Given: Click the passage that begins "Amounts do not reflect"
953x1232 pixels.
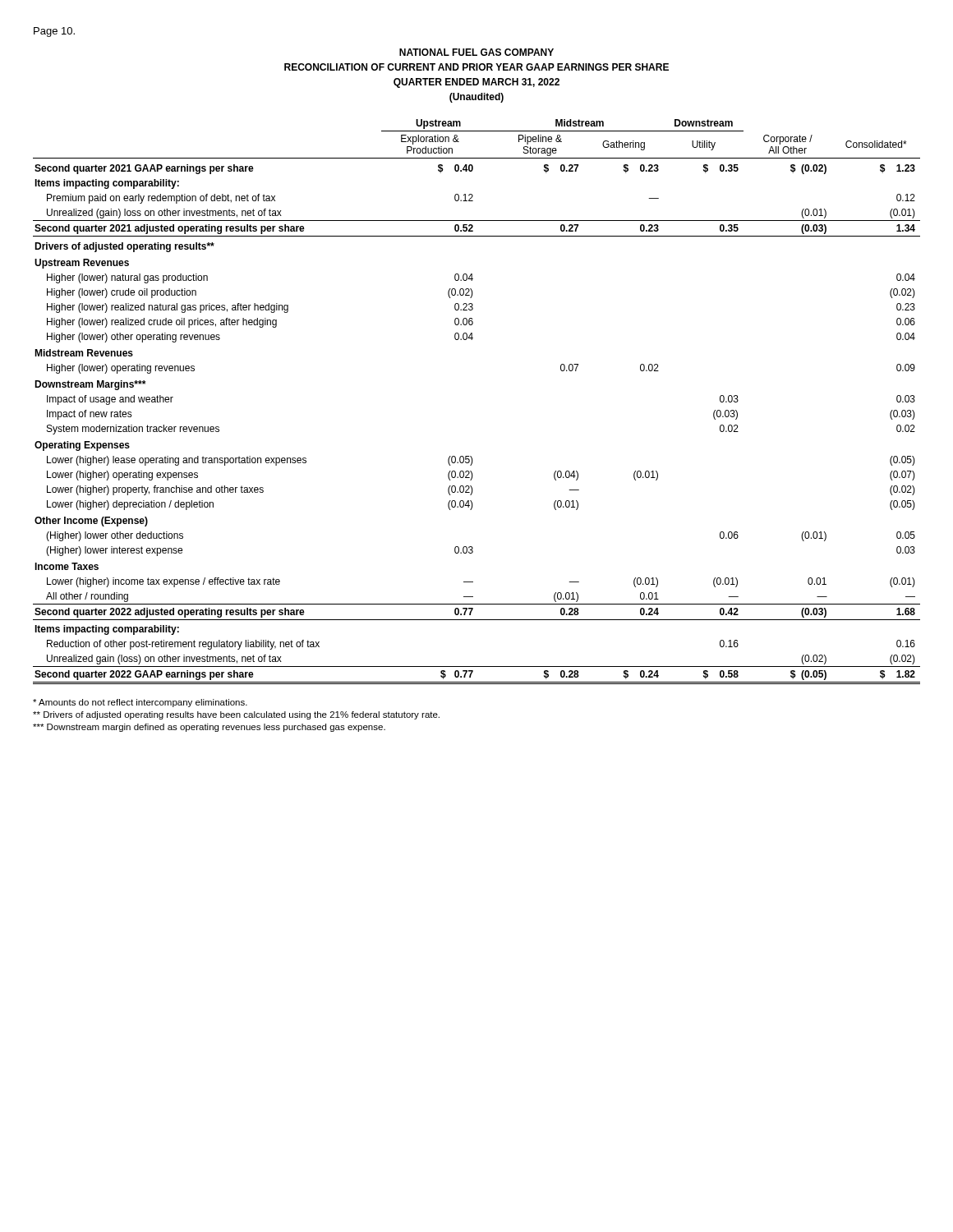Looking at the screenshot, I should [140, 702].
